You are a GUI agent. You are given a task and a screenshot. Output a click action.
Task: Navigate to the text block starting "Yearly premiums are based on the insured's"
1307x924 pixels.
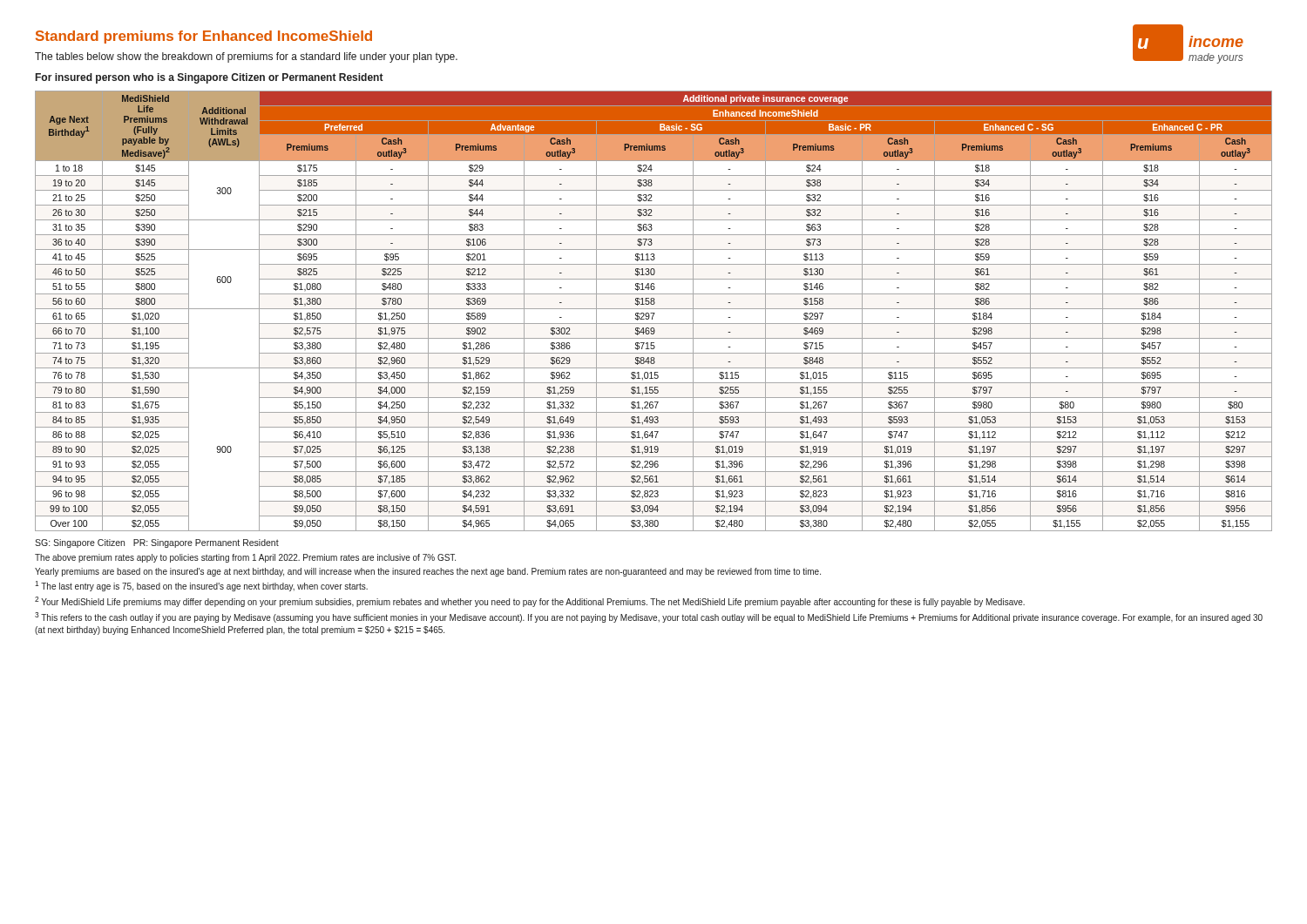[428, 572]
